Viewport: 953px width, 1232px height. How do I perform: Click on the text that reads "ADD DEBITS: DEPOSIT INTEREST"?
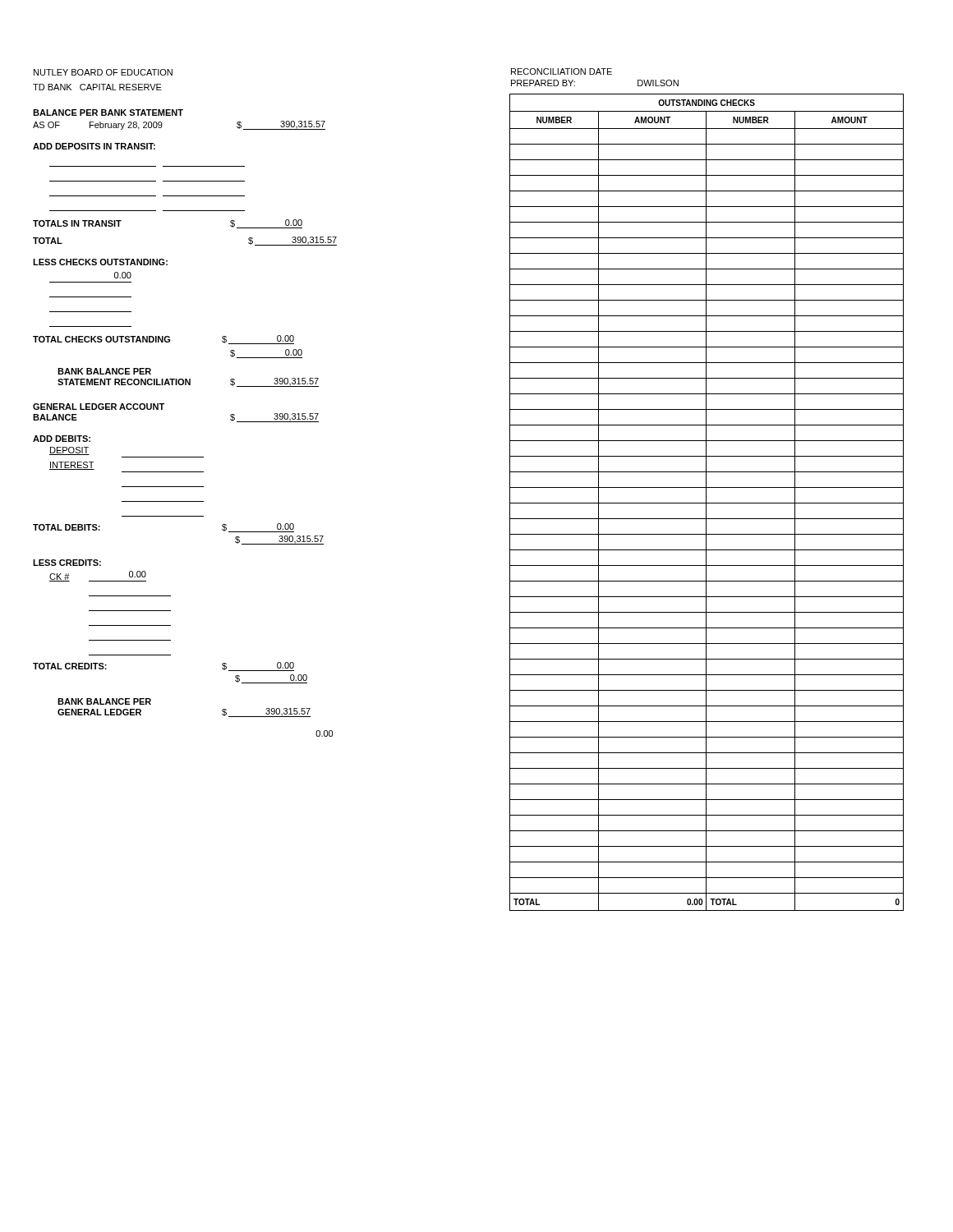(62, 439)
